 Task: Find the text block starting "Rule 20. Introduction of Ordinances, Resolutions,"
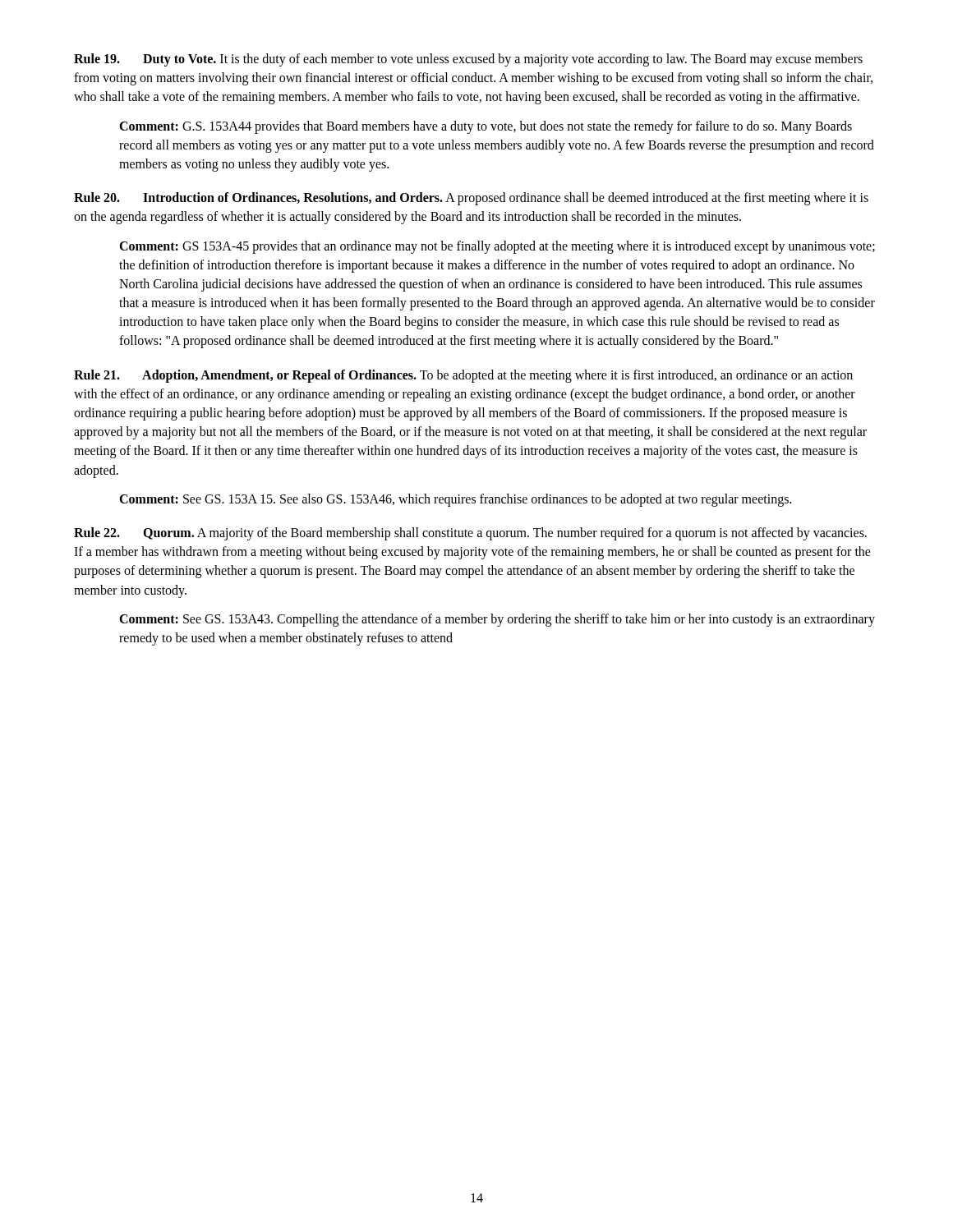pyautogui.click(x=471, y=207)
